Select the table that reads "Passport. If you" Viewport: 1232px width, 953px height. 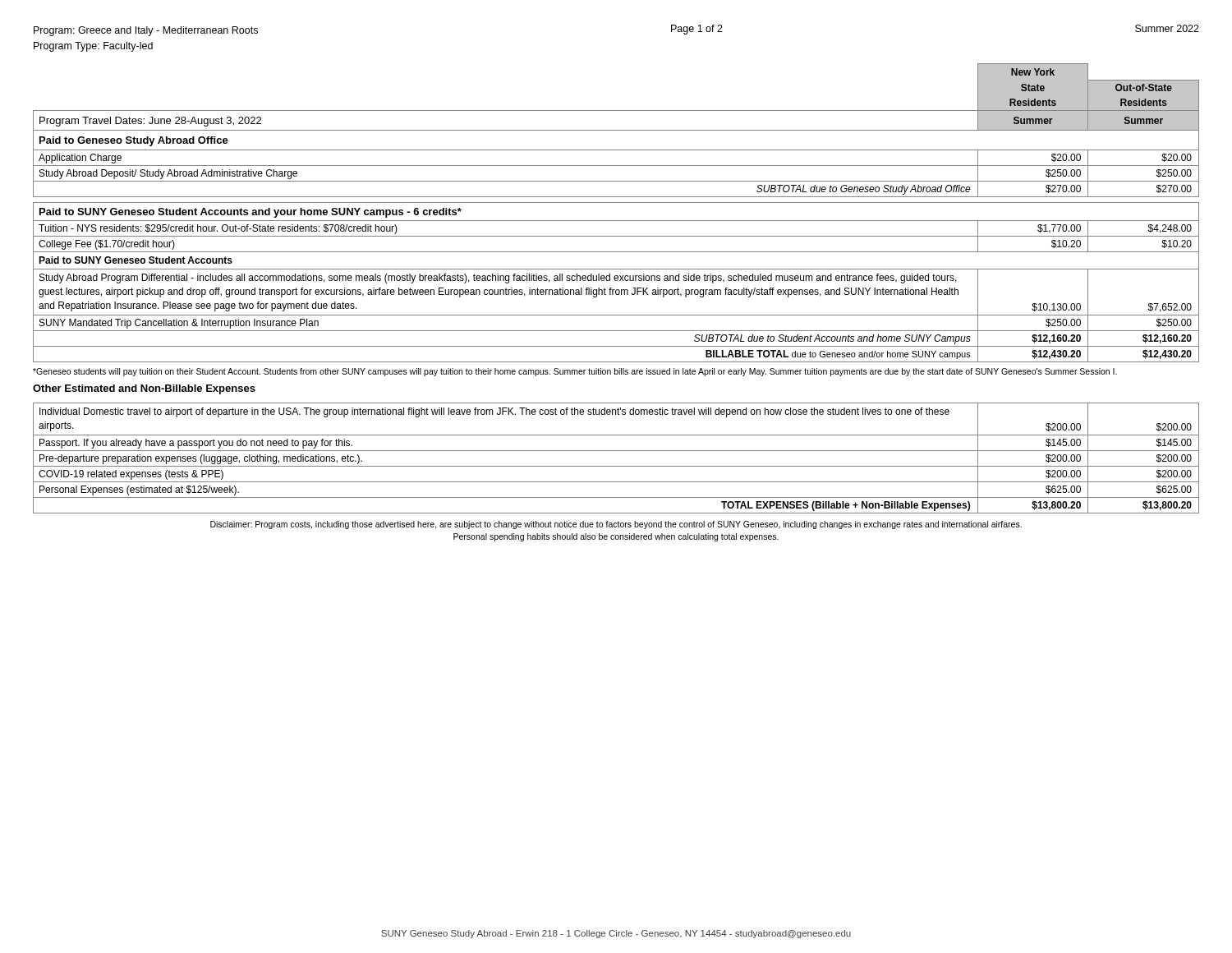click(x=616, y=458)
